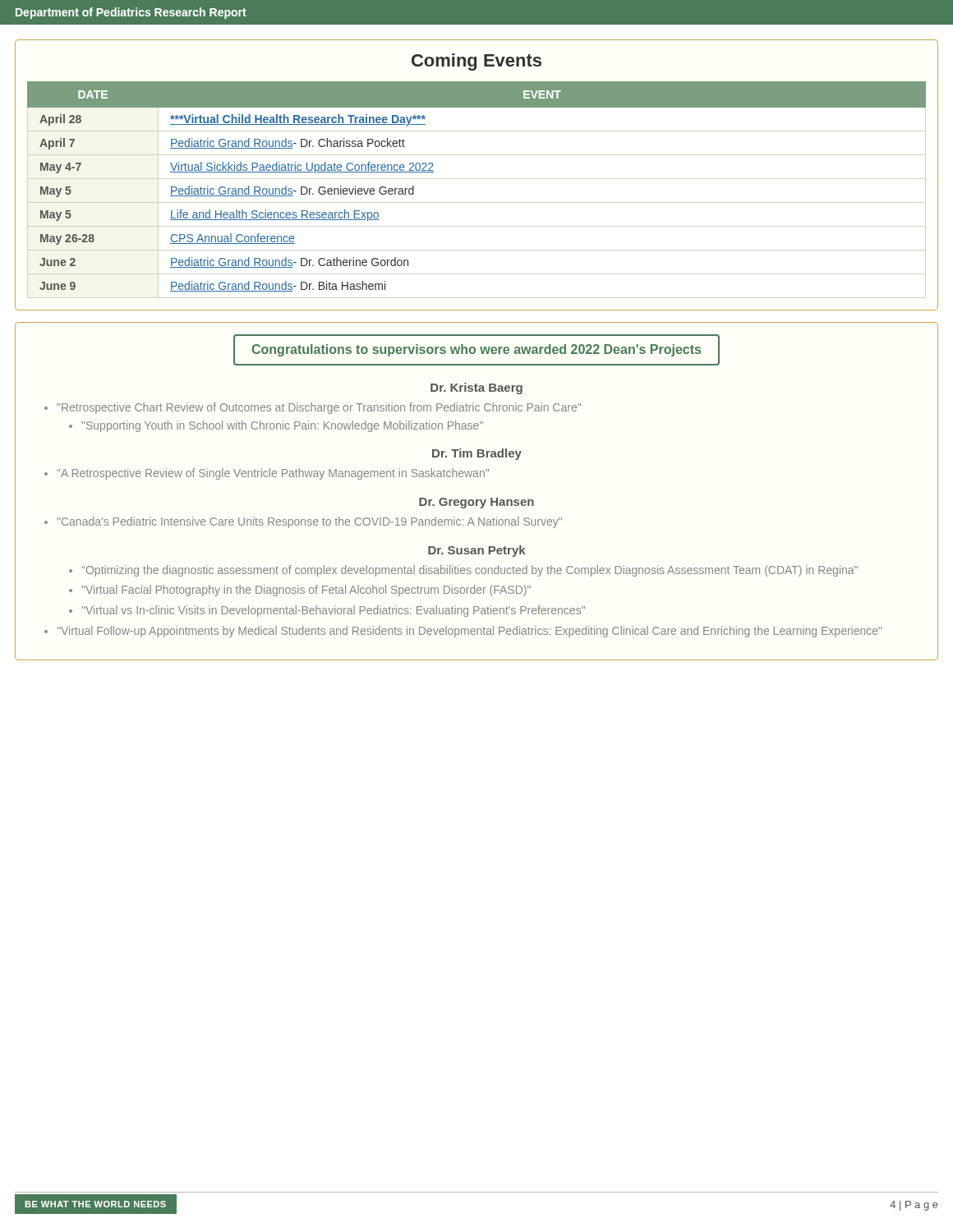The image size is (953, 1232).
Task: Locate the text with the text "Dr. Krista Baerg"
Action: tap(476, 387)
